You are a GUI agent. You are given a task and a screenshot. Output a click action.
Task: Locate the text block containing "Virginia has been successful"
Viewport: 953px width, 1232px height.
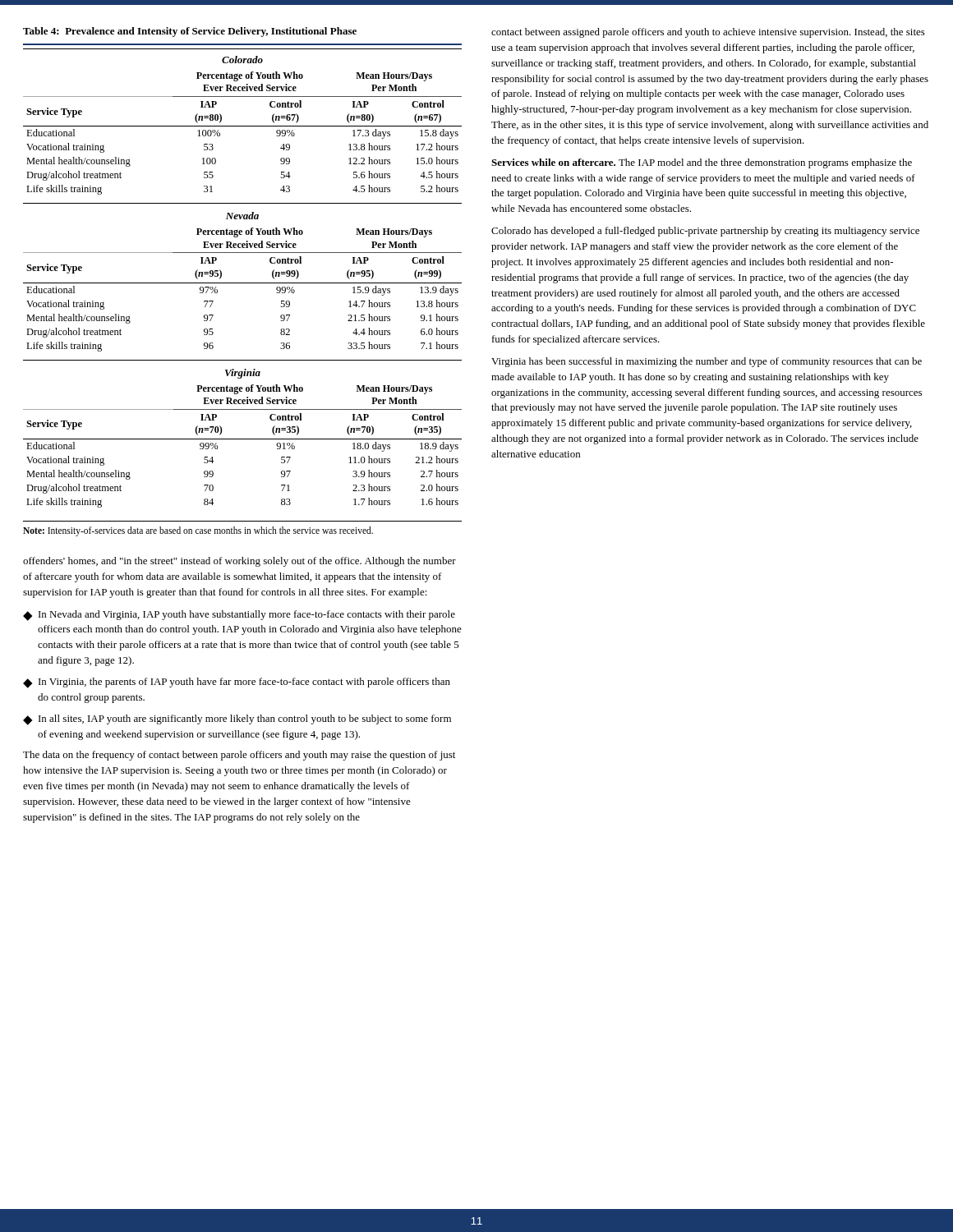(x=707, y=407)
